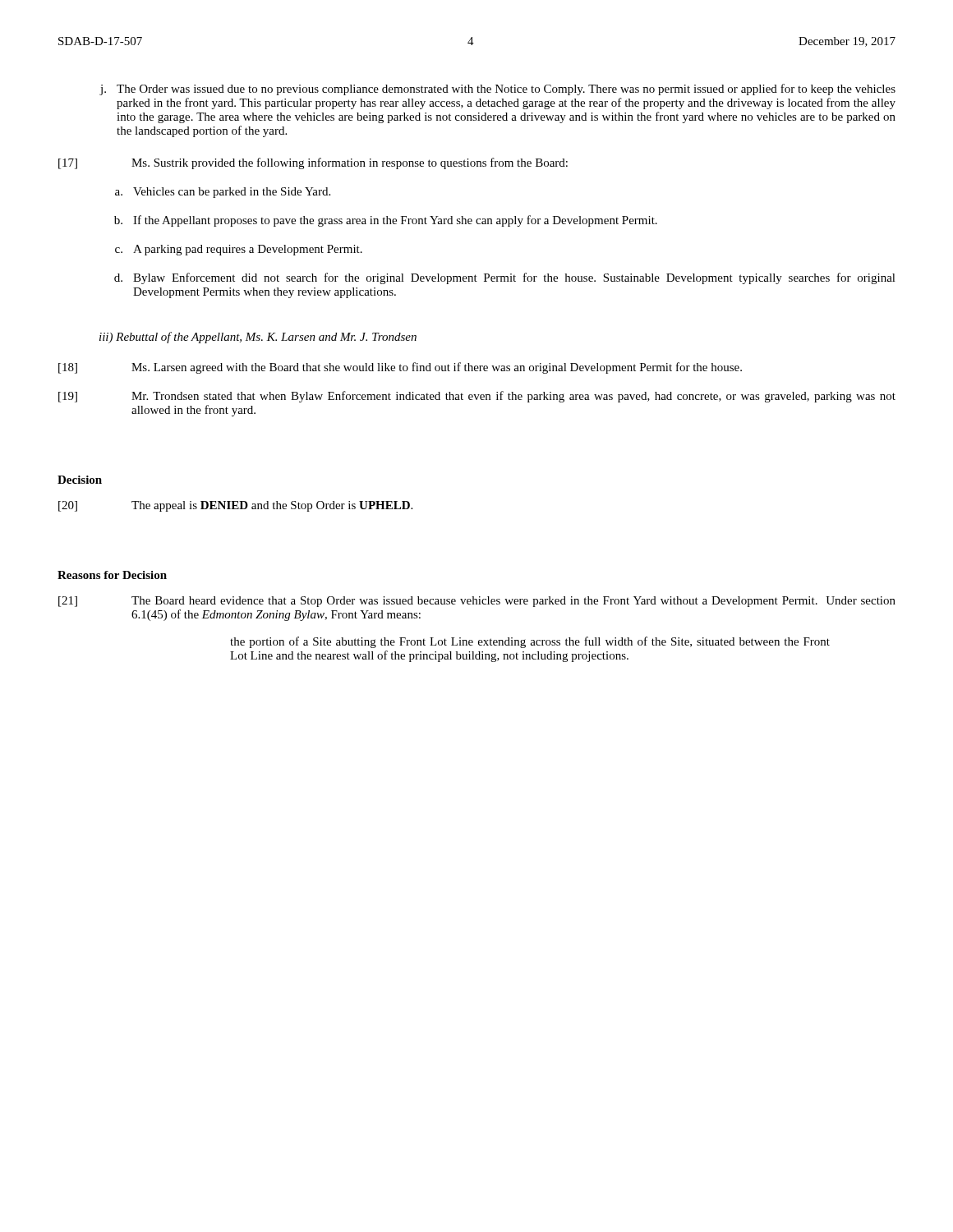Viewport: 953px width, 1232px height.
Task: Locate the text block starting "[18] Ms. Larsen agreed with the Board that"
Action: (x=476, y=368)
